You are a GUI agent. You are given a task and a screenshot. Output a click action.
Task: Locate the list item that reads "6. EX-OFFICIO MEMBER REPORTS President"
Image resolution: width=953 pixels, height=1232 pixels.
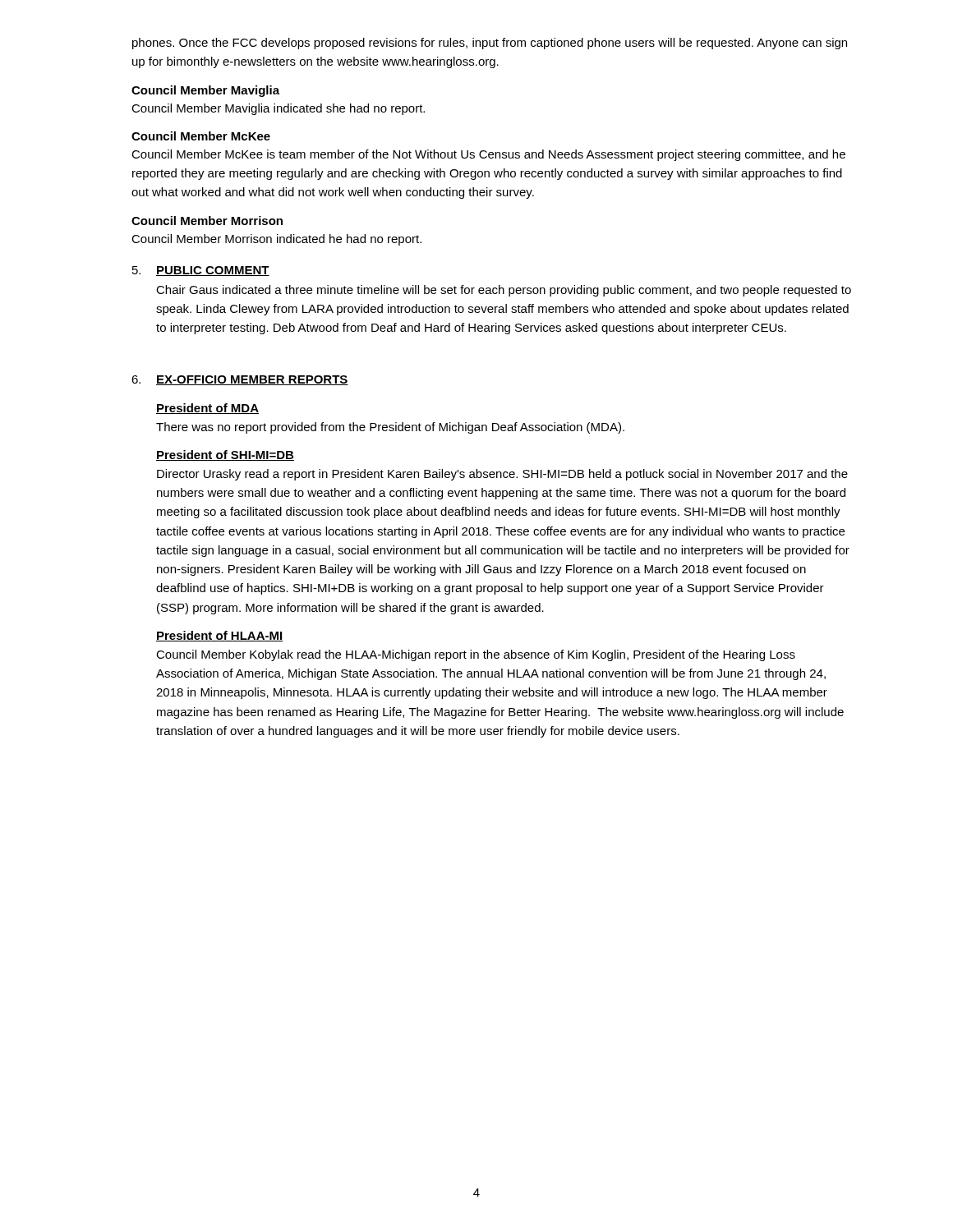point(493,562)
